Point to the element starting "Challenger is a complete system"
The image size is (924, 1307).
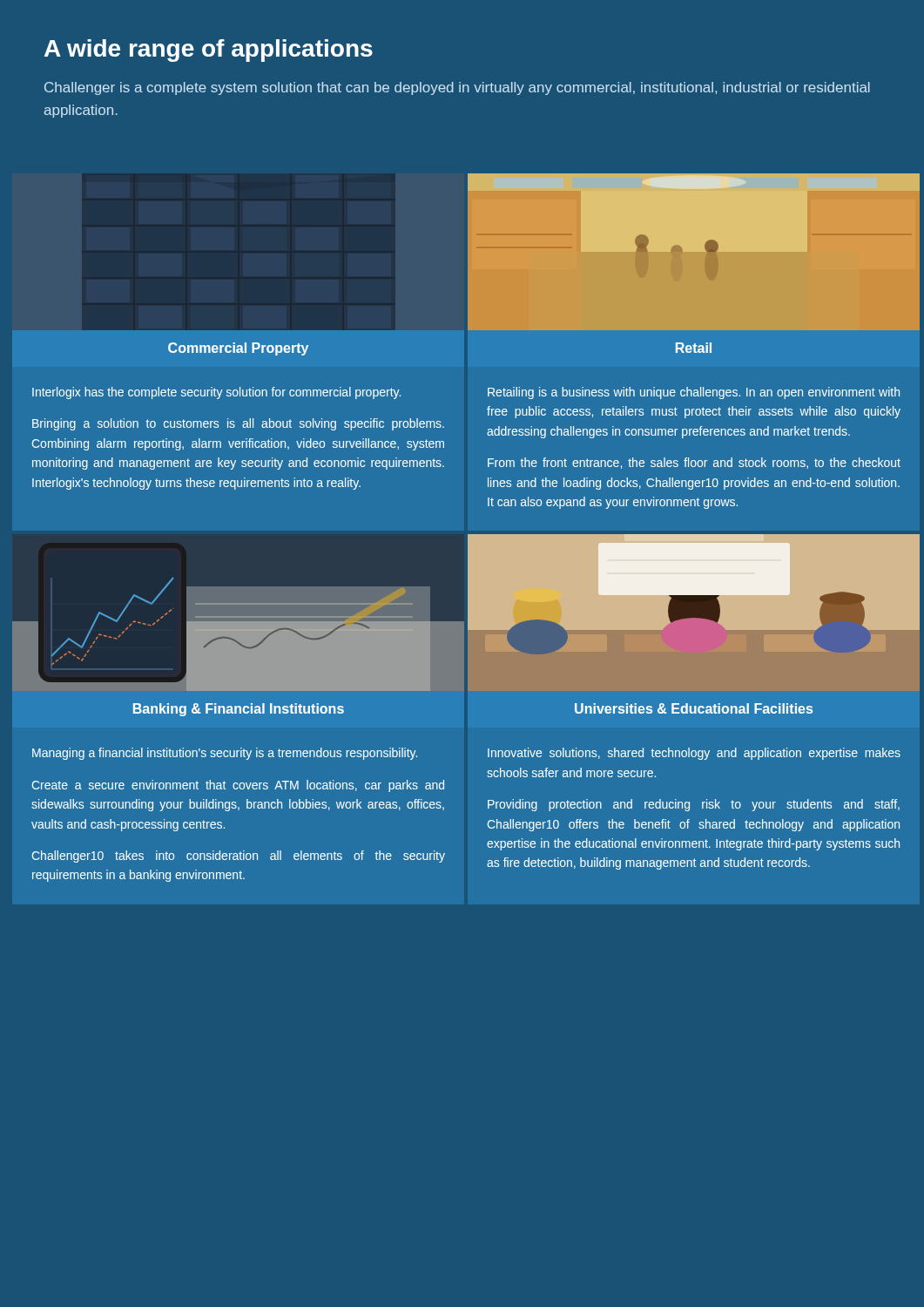pyautogui.click(x=462, y=99)
